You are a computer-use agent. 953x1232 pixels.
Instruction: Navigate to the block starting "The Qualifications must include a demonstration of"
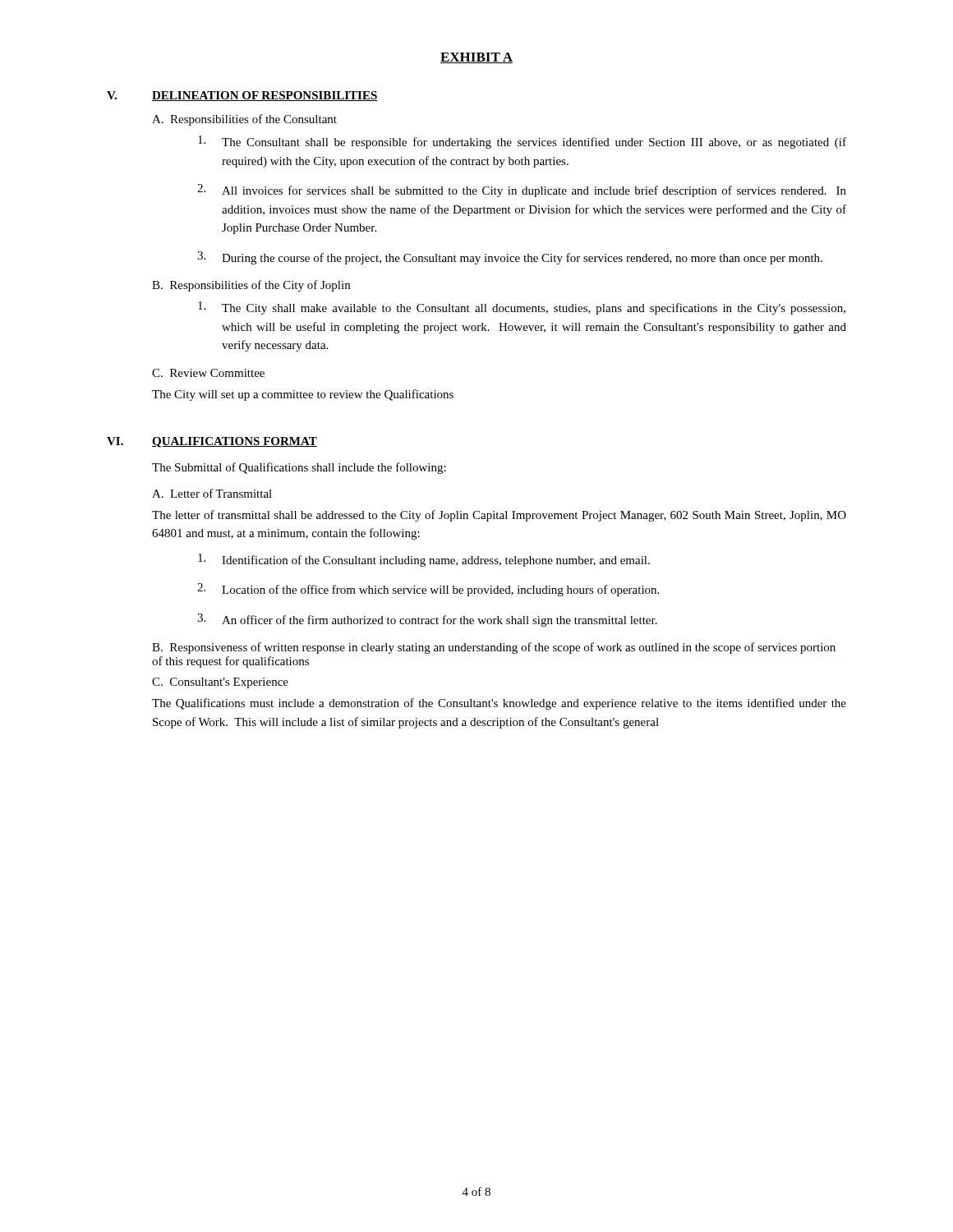coord(499,712)
